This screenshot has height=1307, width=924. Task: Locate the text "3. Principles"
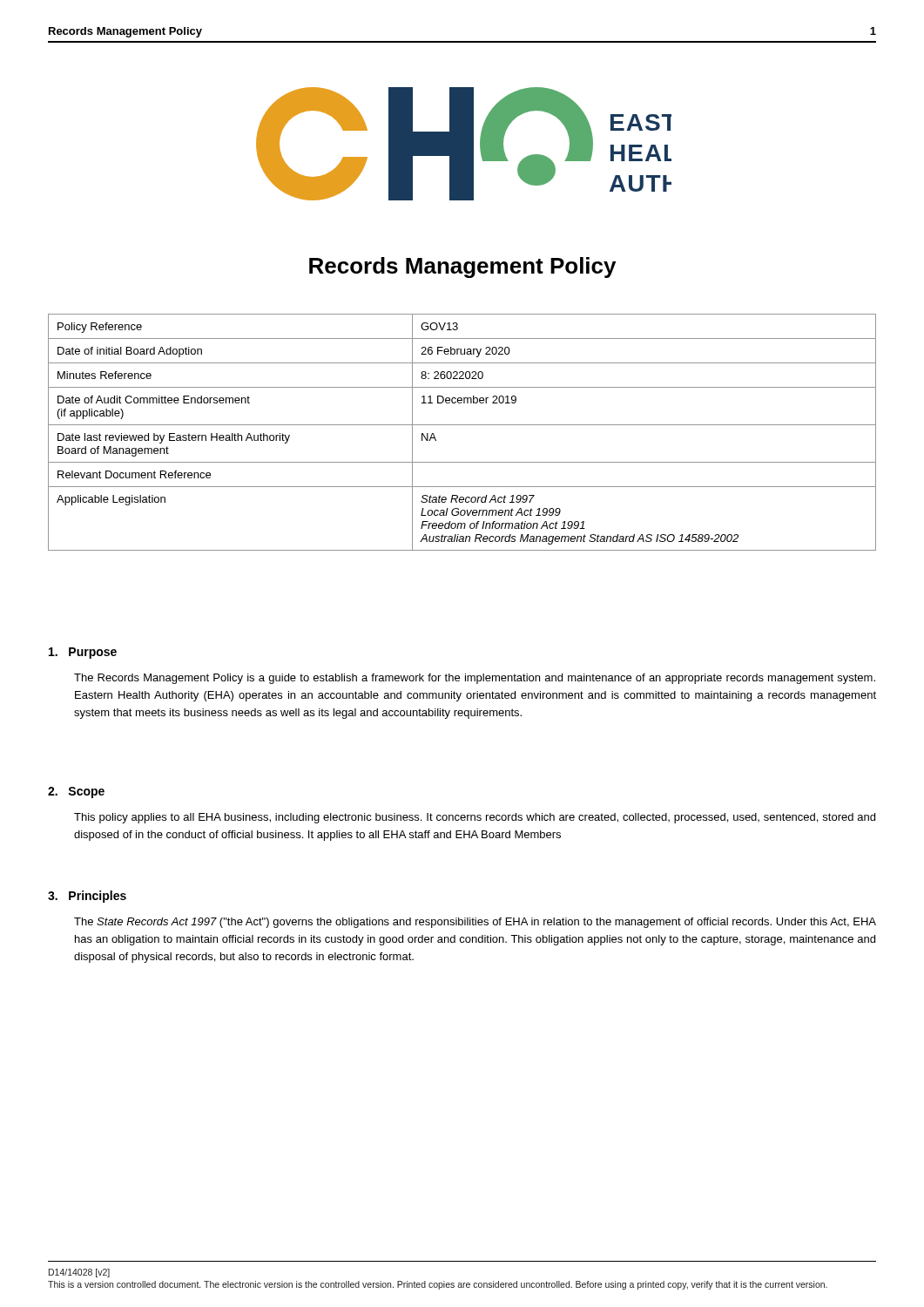(x=87, y=897)
